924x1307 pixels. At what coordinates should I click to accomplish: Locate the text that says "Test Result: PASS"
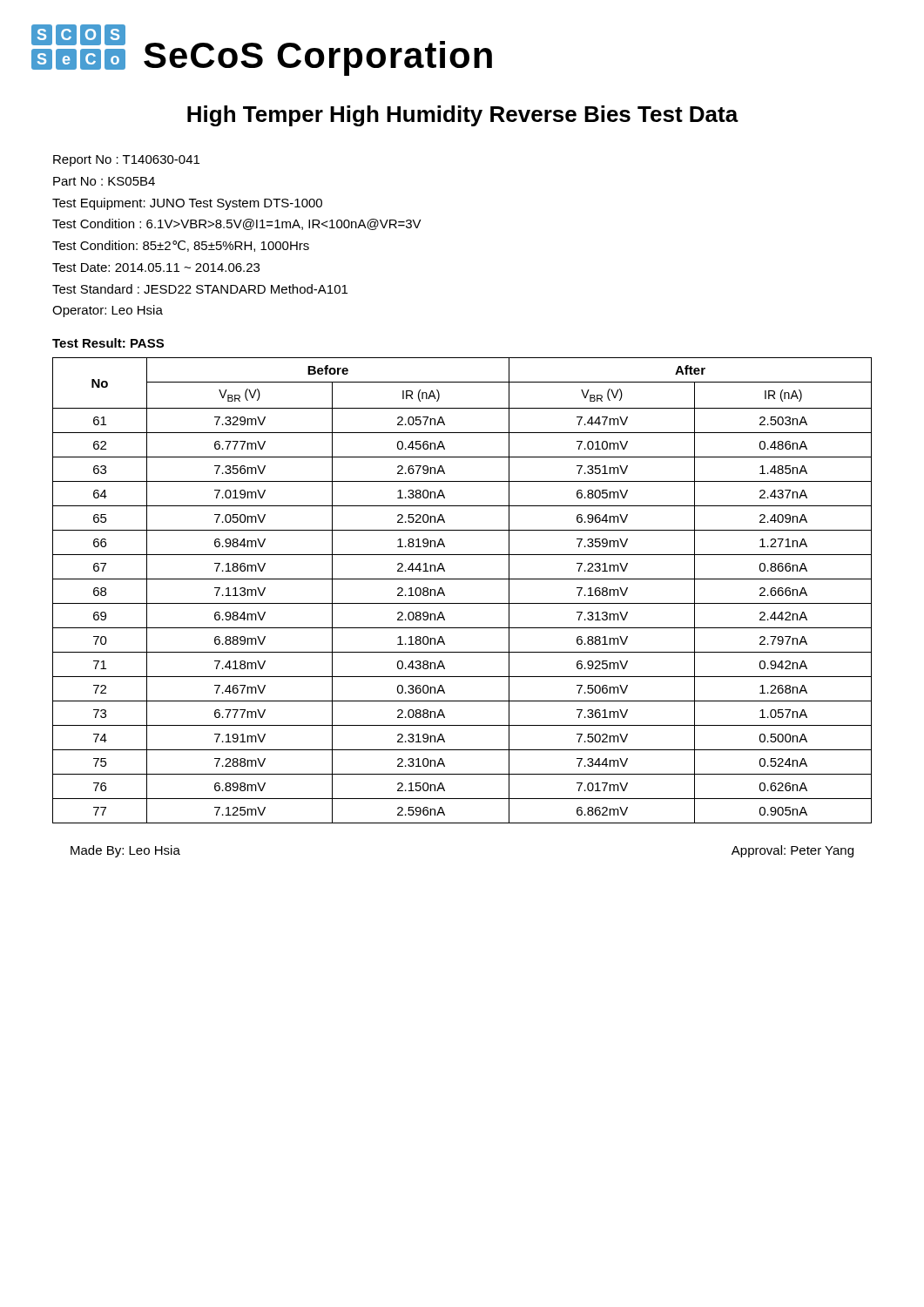[x=108, y=343]
